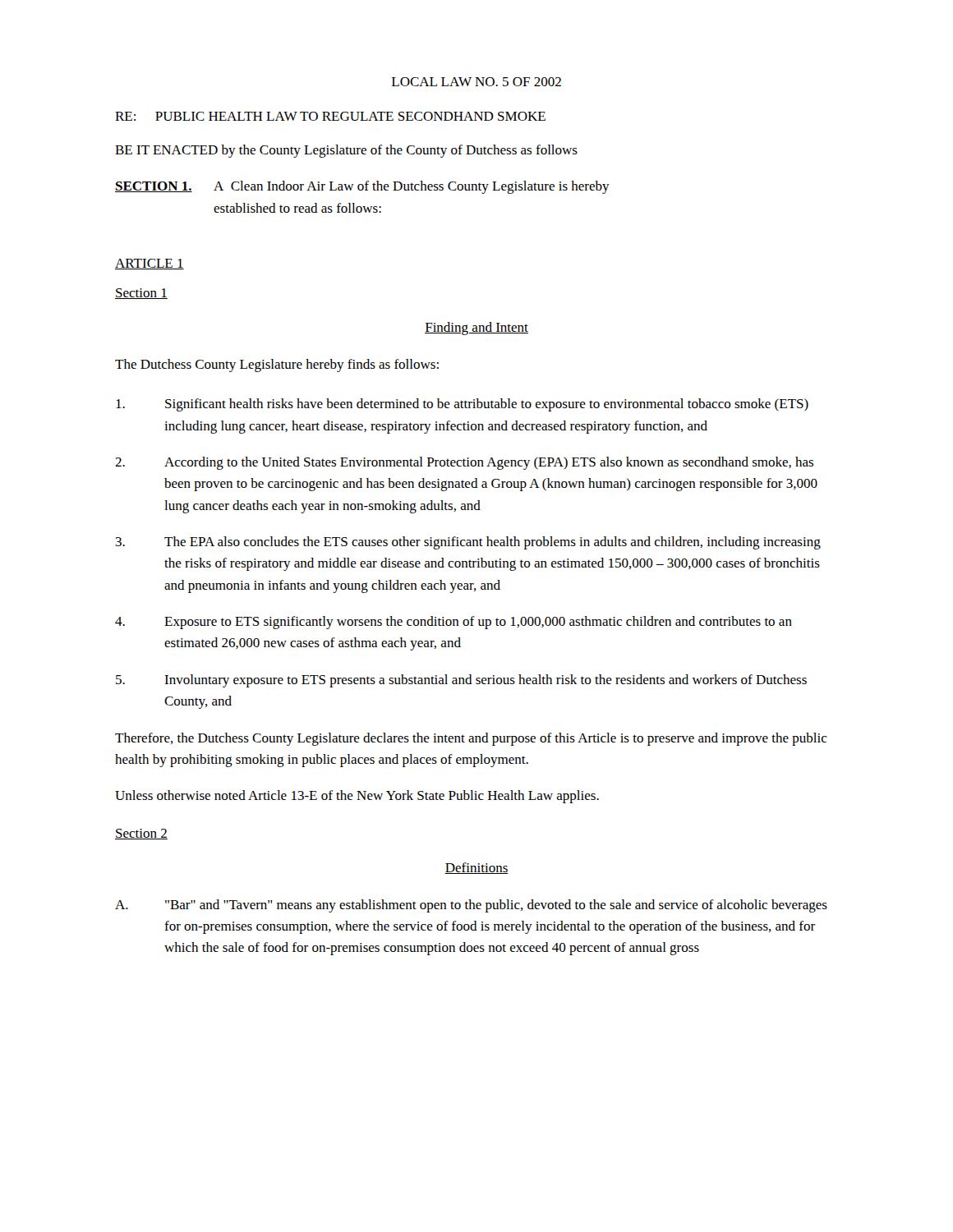Find the region starting "ARTICLE 1"
Screen dimensions: 1232x953
pos(149,263)
